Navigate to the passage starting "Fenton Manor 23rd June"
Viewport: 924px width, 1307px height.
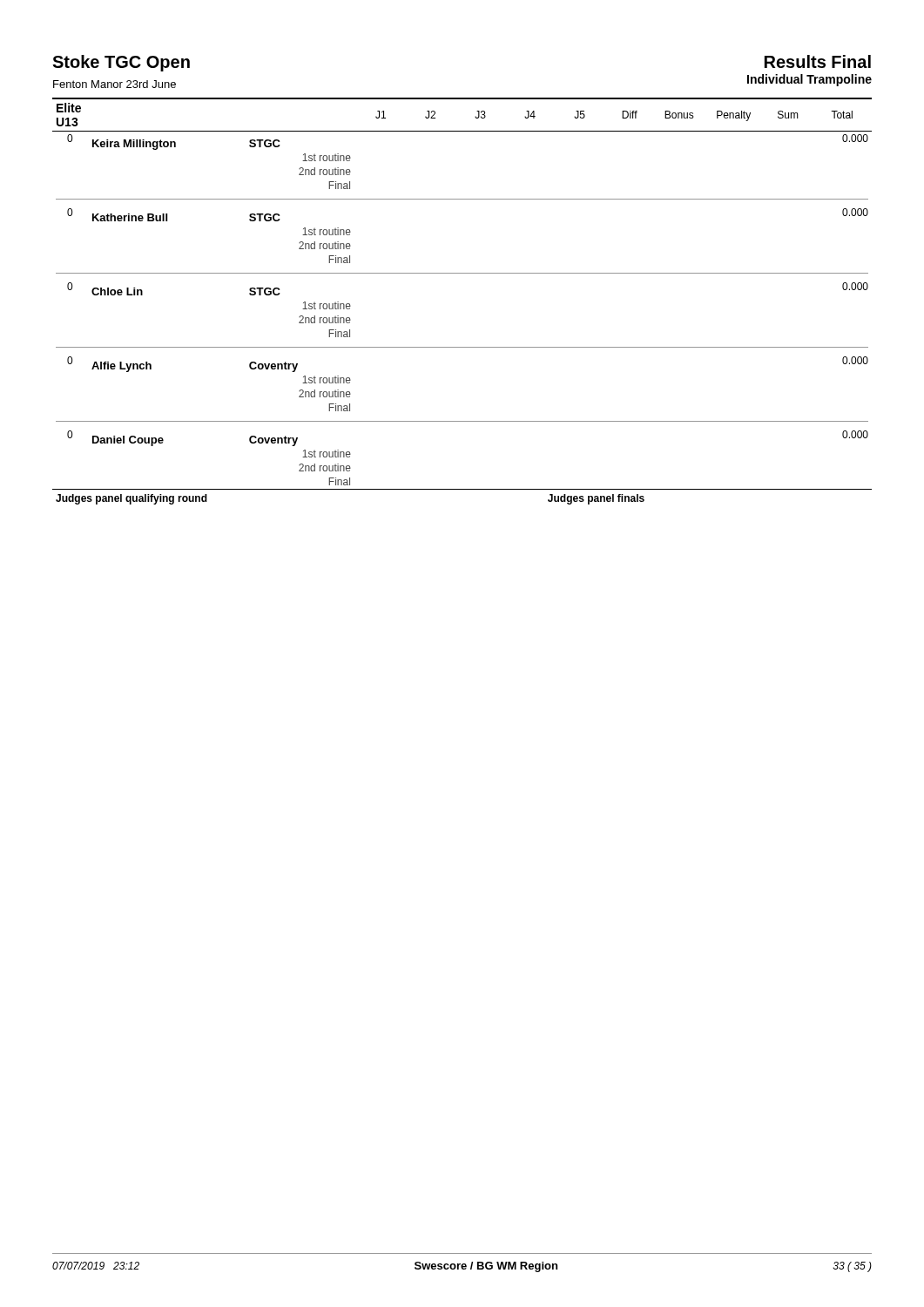click(114, 84)
